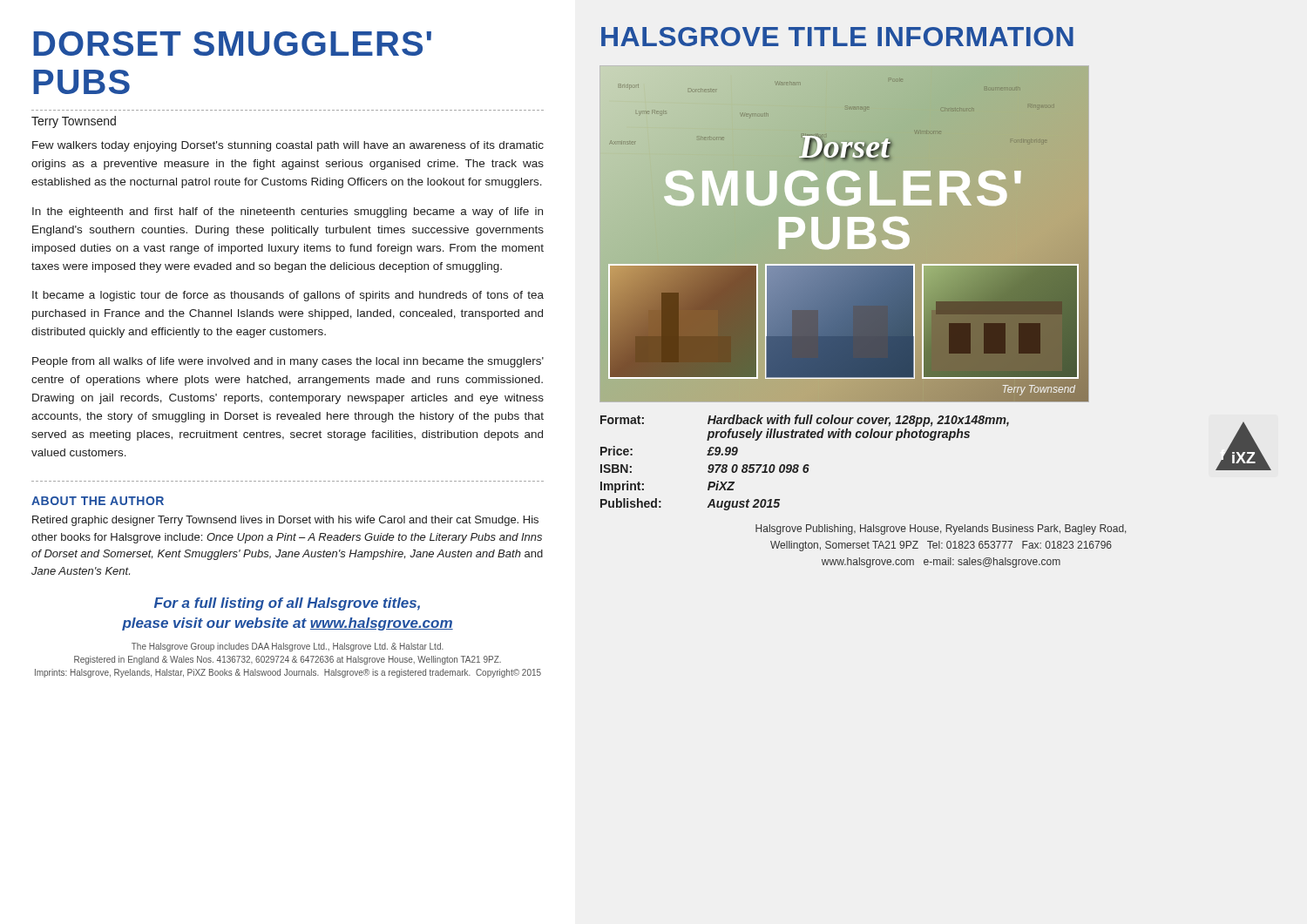The height and width of the screenshot is (924, 1307).
Task: Locate the text "ABOUT THE AUTHOR"
Action: click(x=98, y=501)
